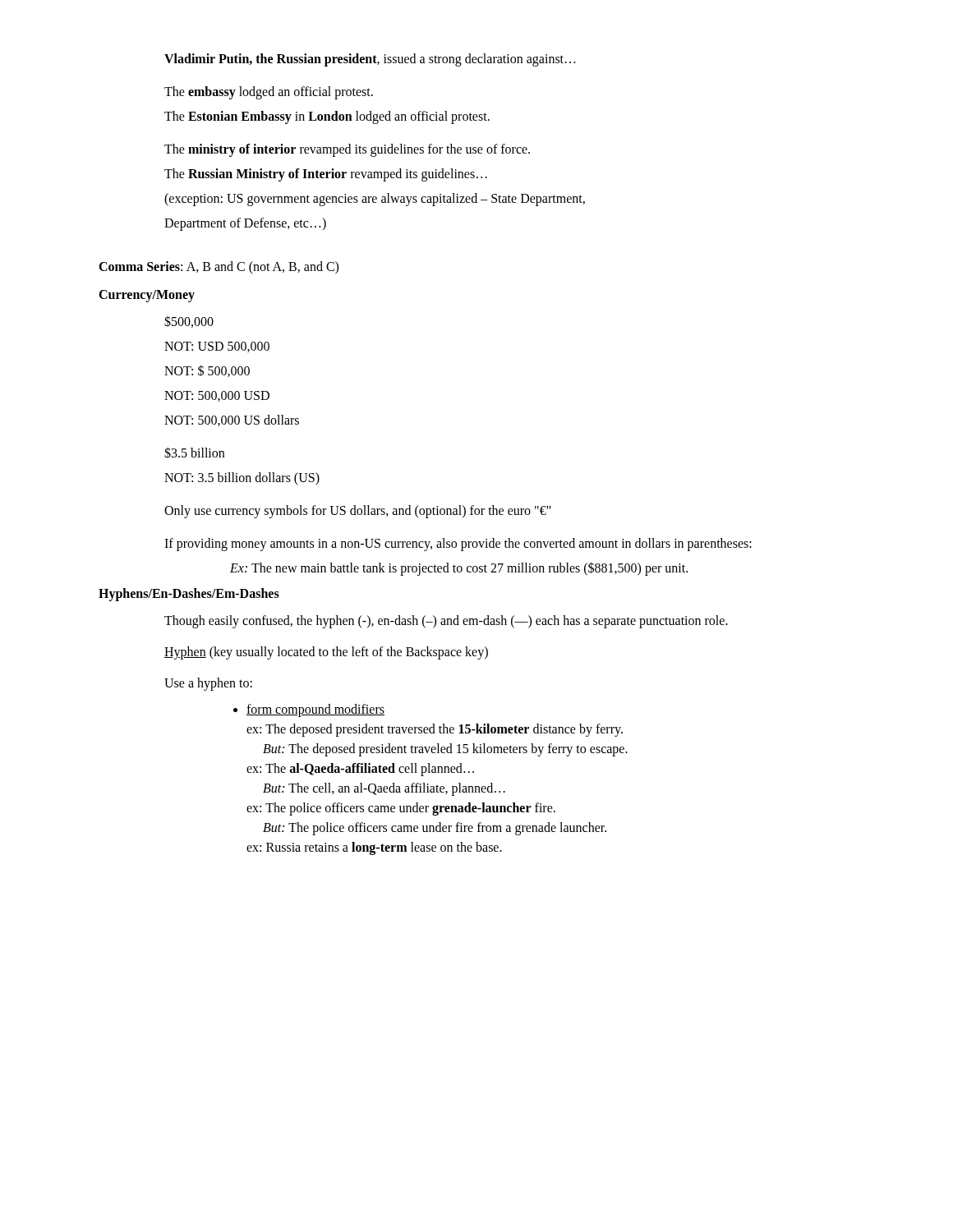Find the text block that says "Only use currency symbols for"
Screen dimensions: 1232x953
pyautogui.click(x=468, y=511)
